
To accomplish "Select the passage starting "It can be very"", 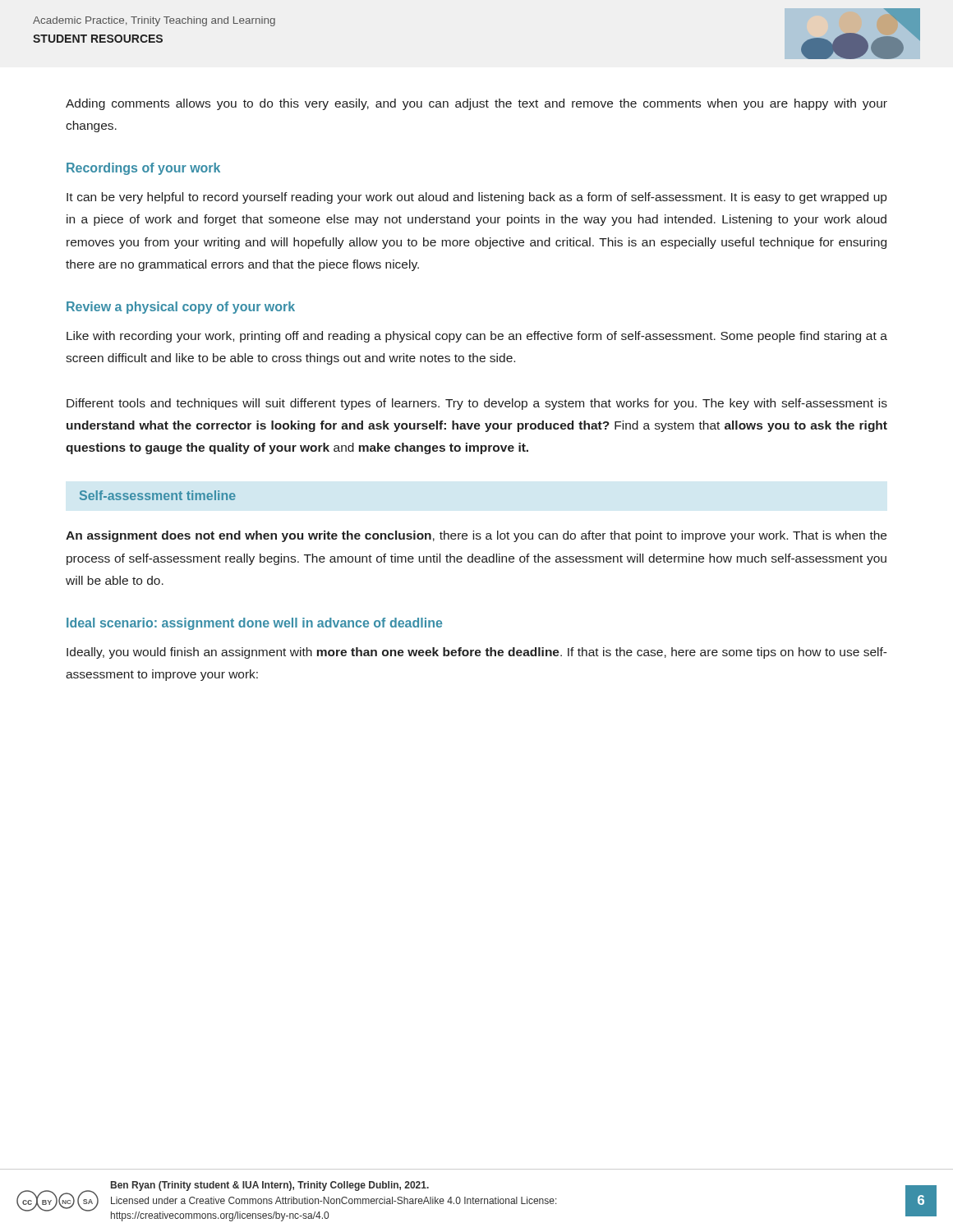I will pyautogui.click(x=476, y=230).
